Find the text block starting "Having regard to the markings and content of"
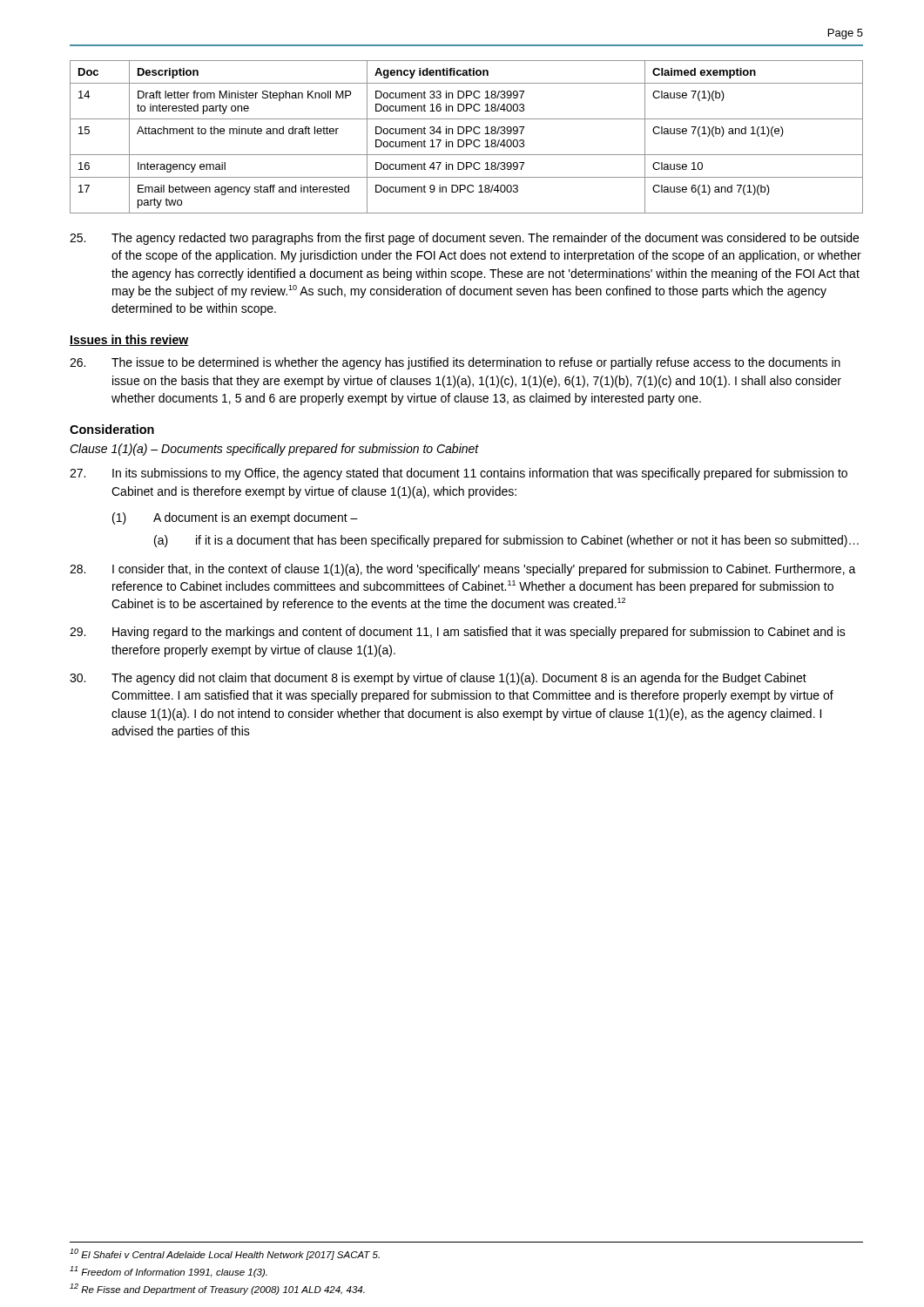924x1307 pixels. coord(466,641)
